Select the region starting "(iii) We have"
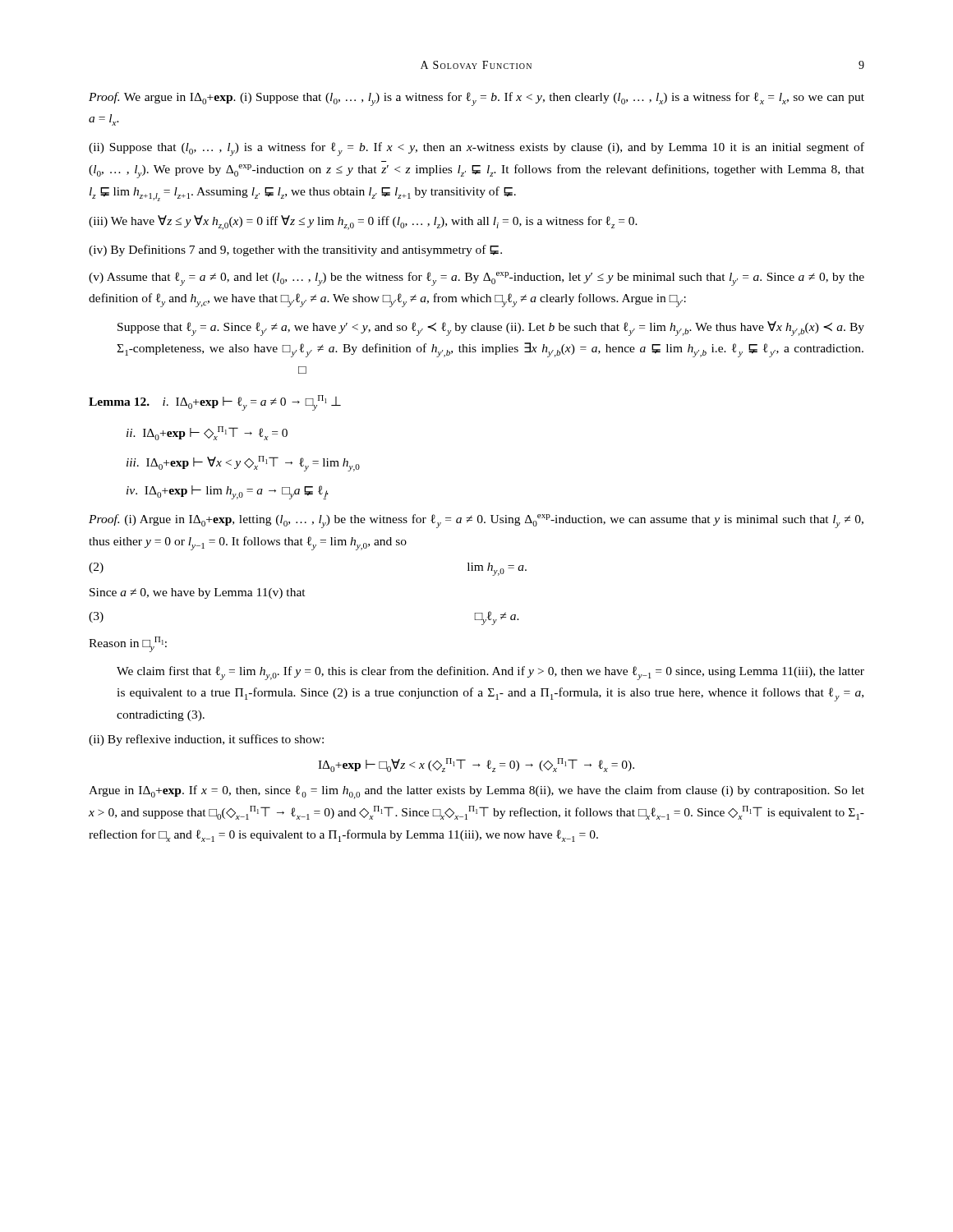This screenshot has height=1232, width=953. pos(476,222)
